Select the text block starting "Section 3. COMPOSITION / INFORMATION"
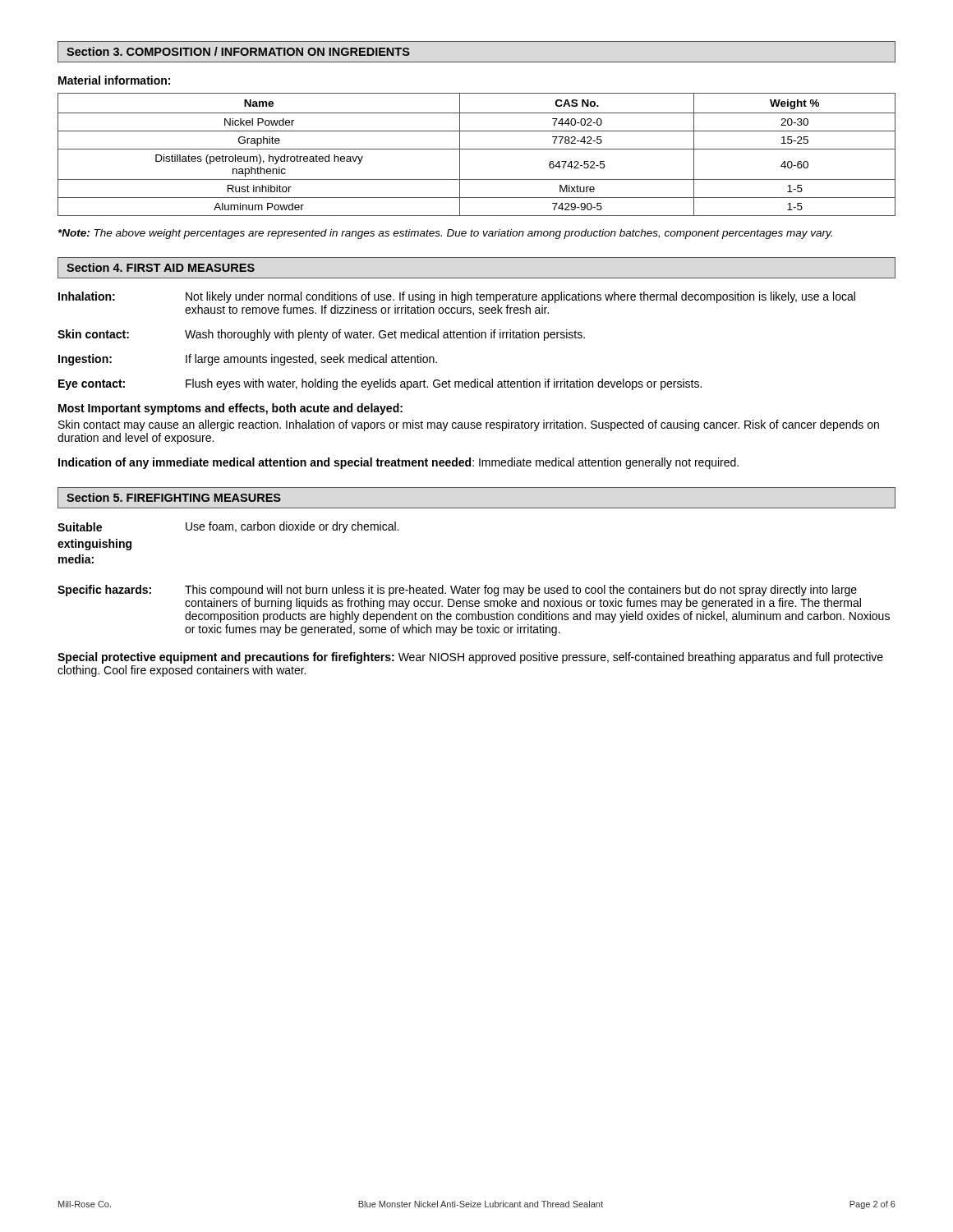This screenshot has height=1232, width=953. coord(238,52)
